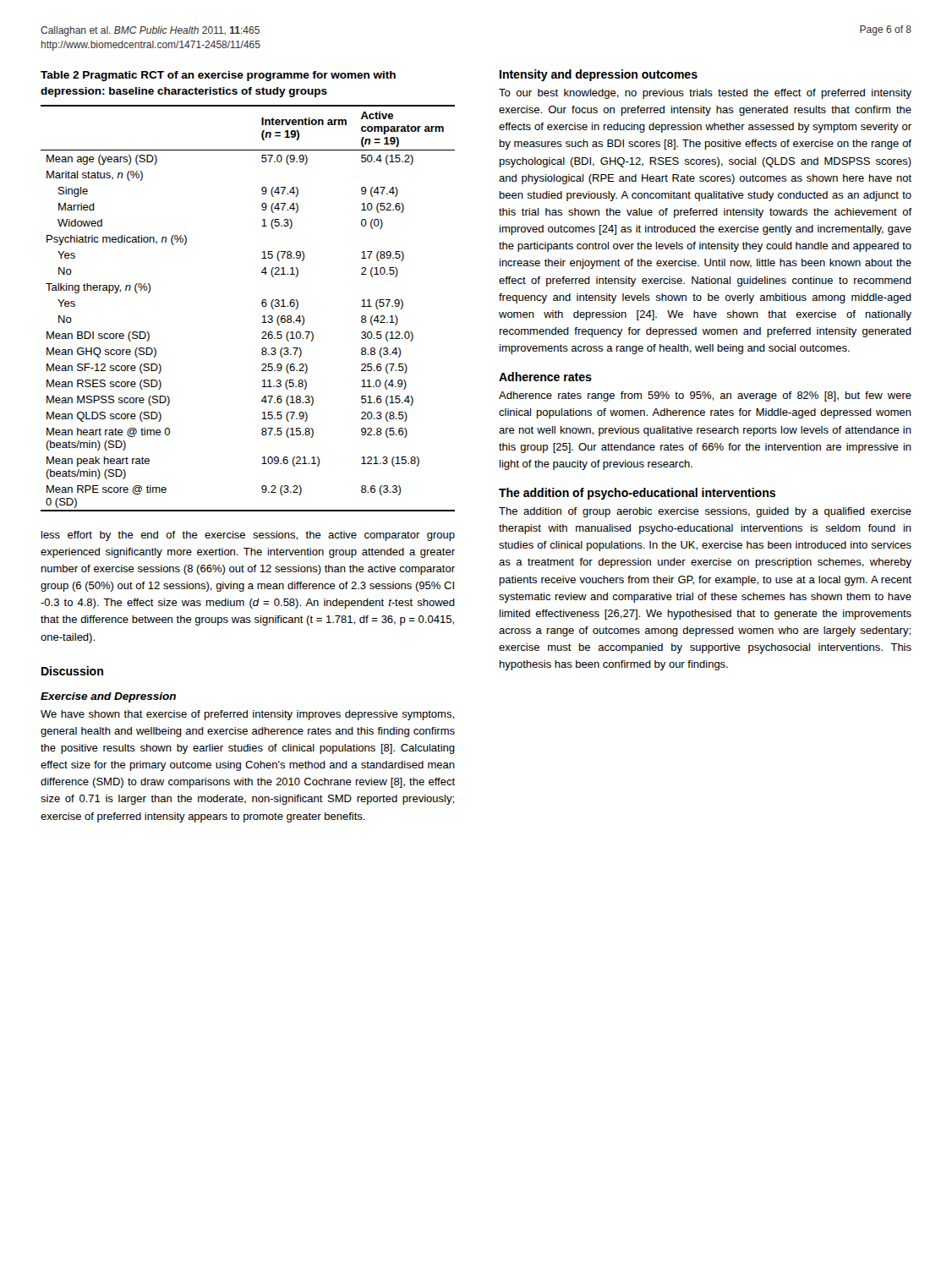Navigate to the region starting "The addition of group aerobic exercise sessions,"
Viewport: 952px width, 1268px height.
pos(705,588)
